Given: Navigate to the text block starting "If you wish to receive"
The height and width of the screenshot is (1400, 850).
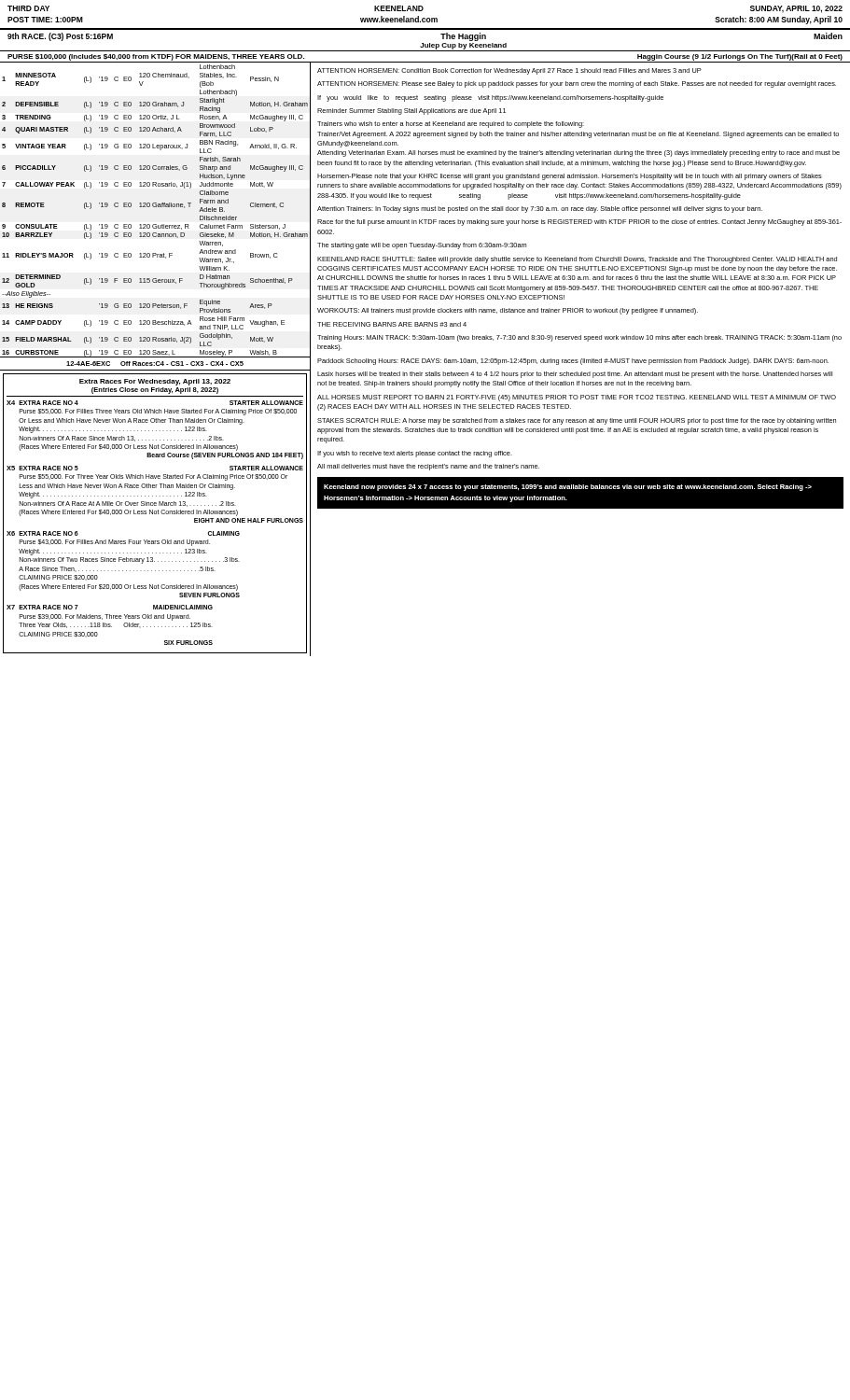Looking at the screenshot, I should (x=415, y=453).
